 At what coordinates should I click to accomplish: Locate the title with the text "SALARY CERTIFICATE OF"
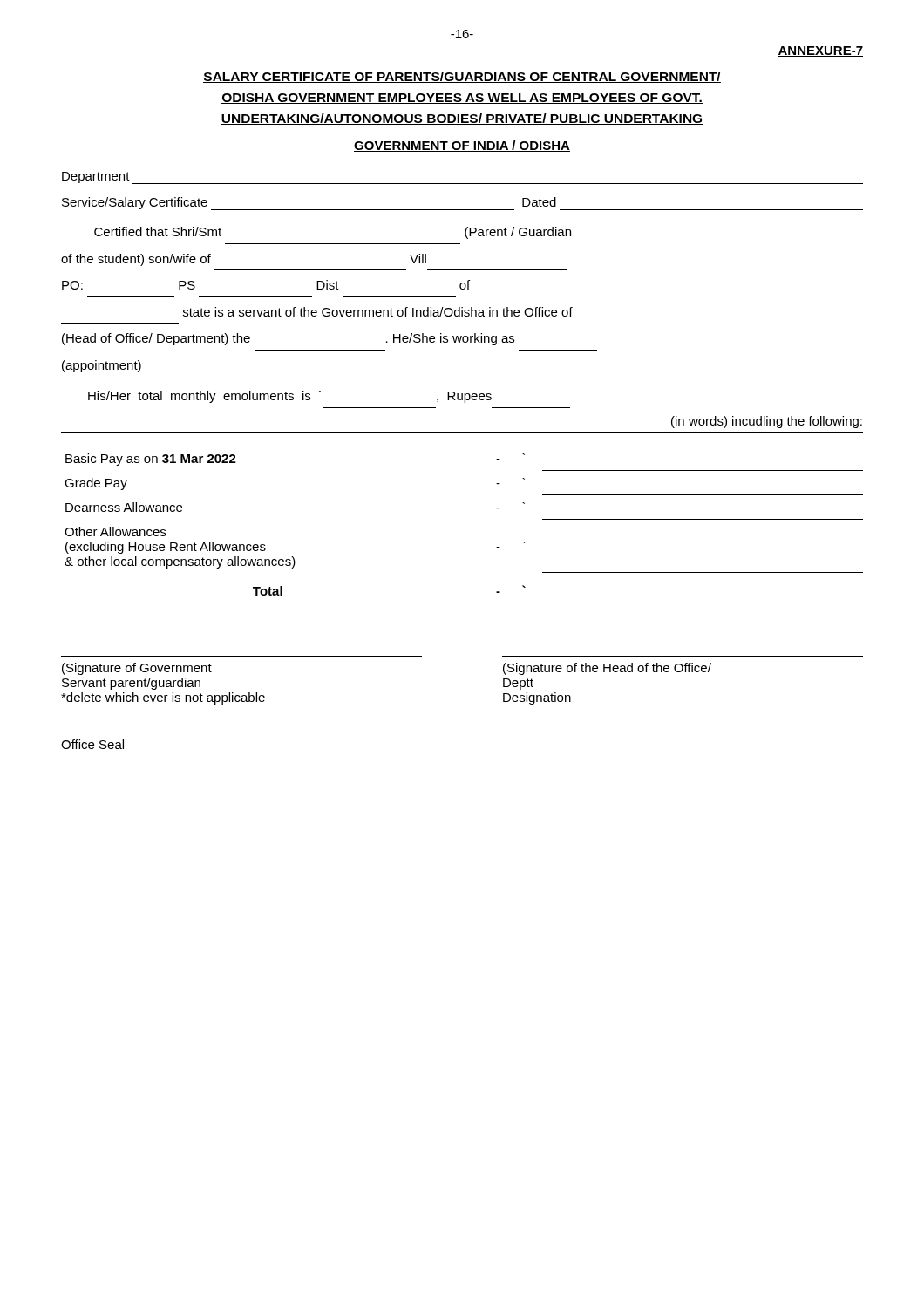462,97
